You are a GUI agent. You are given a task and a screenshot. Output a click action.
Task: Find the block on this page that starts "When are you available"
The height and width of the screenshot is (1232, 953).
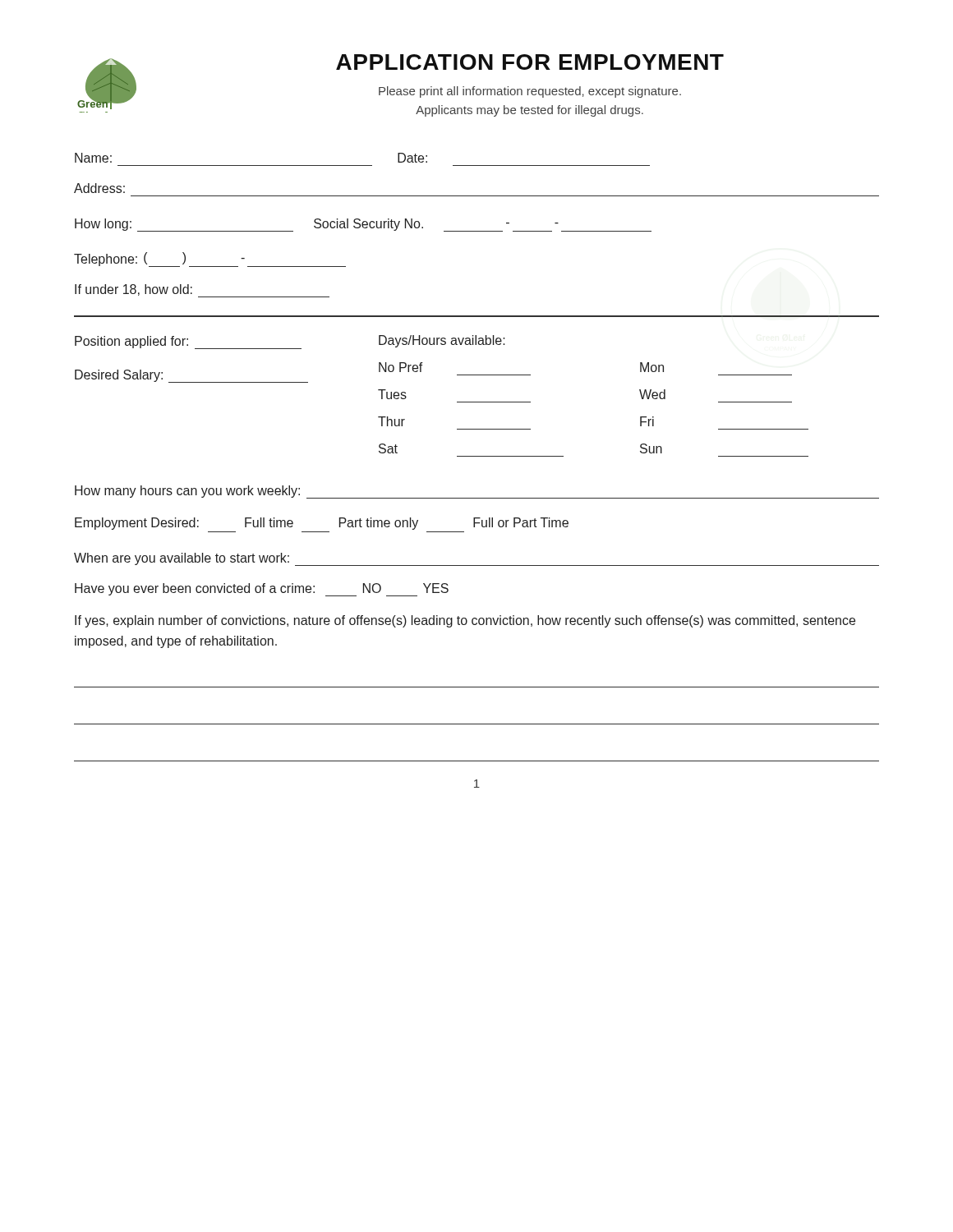(476, 556)
